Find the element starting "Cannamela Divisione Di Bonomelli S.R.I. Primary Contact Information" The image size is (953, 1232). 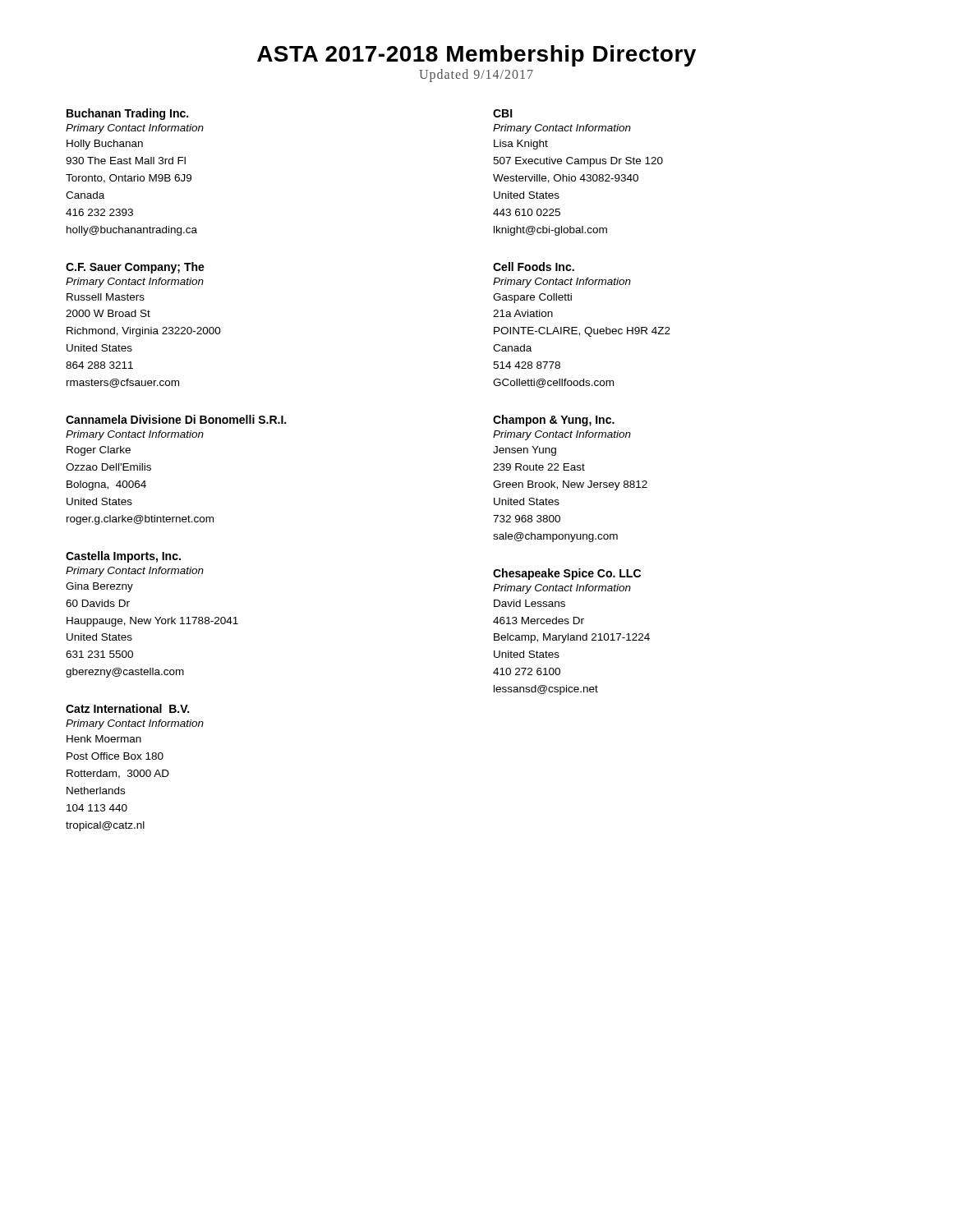tap(176, 419)
